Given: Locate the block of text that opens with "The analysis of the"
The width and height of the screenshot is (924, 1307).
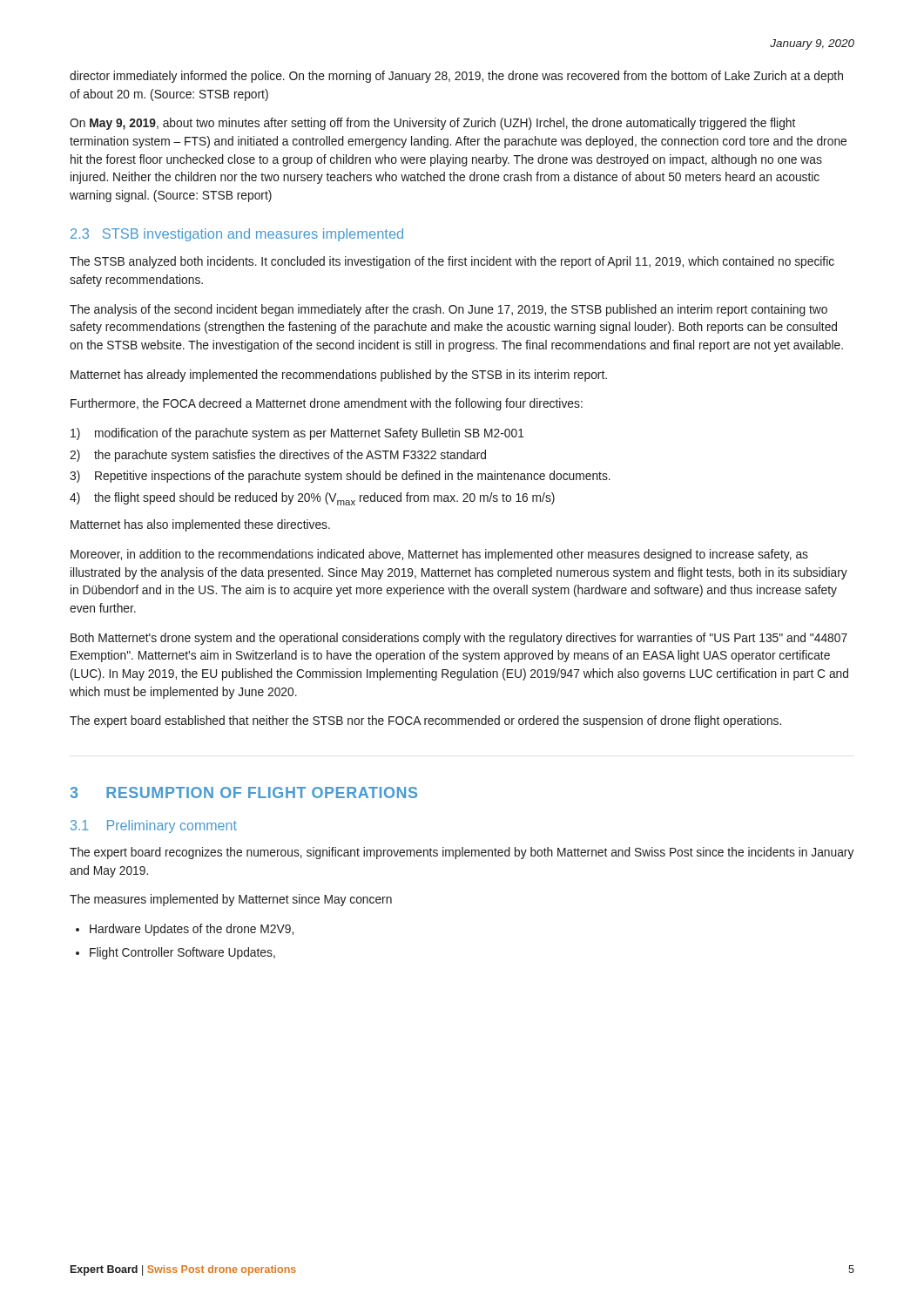Looking at the screenshot, I should [462, 328].
